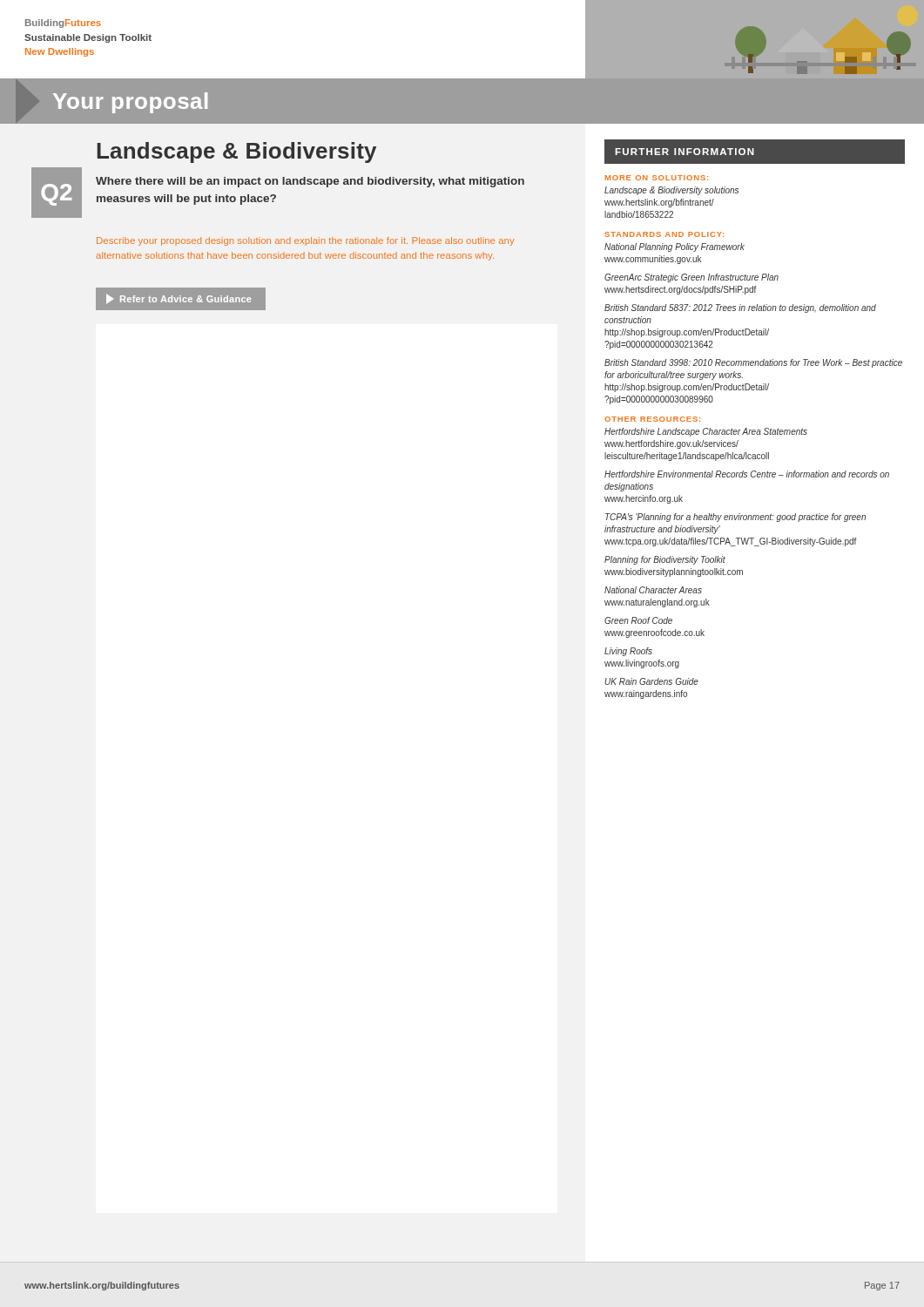Point to "Hertfordshire Landscape Character Area Statements www.hertfordshire.gov.uk/services/leisculture/heritage1/landscape/hlca/lcacoll"

[755, 444]
